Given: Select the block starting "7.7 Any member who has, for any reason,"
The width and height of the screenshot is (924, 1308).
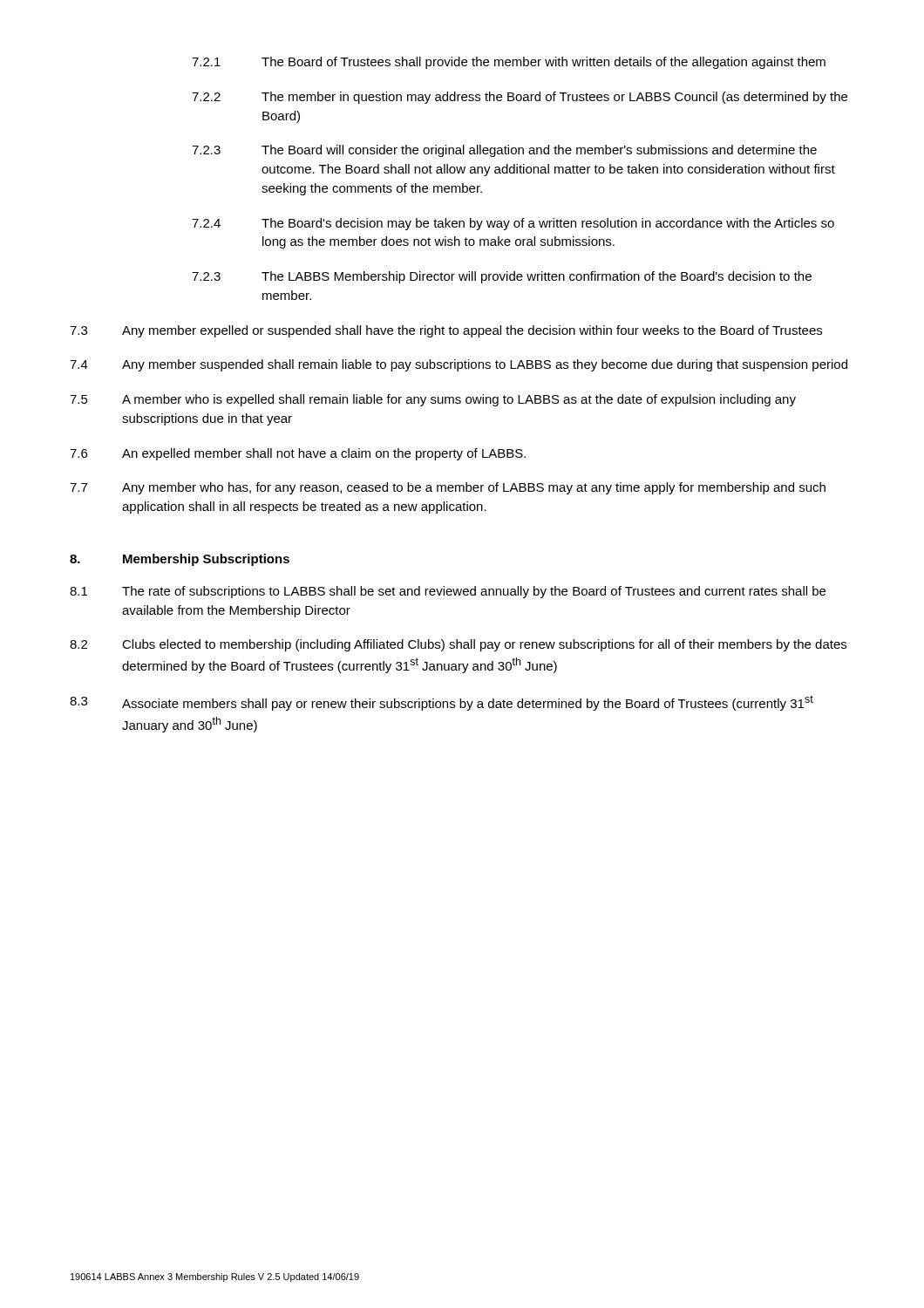Looking at the screenshot, I should tap(462, 497).
